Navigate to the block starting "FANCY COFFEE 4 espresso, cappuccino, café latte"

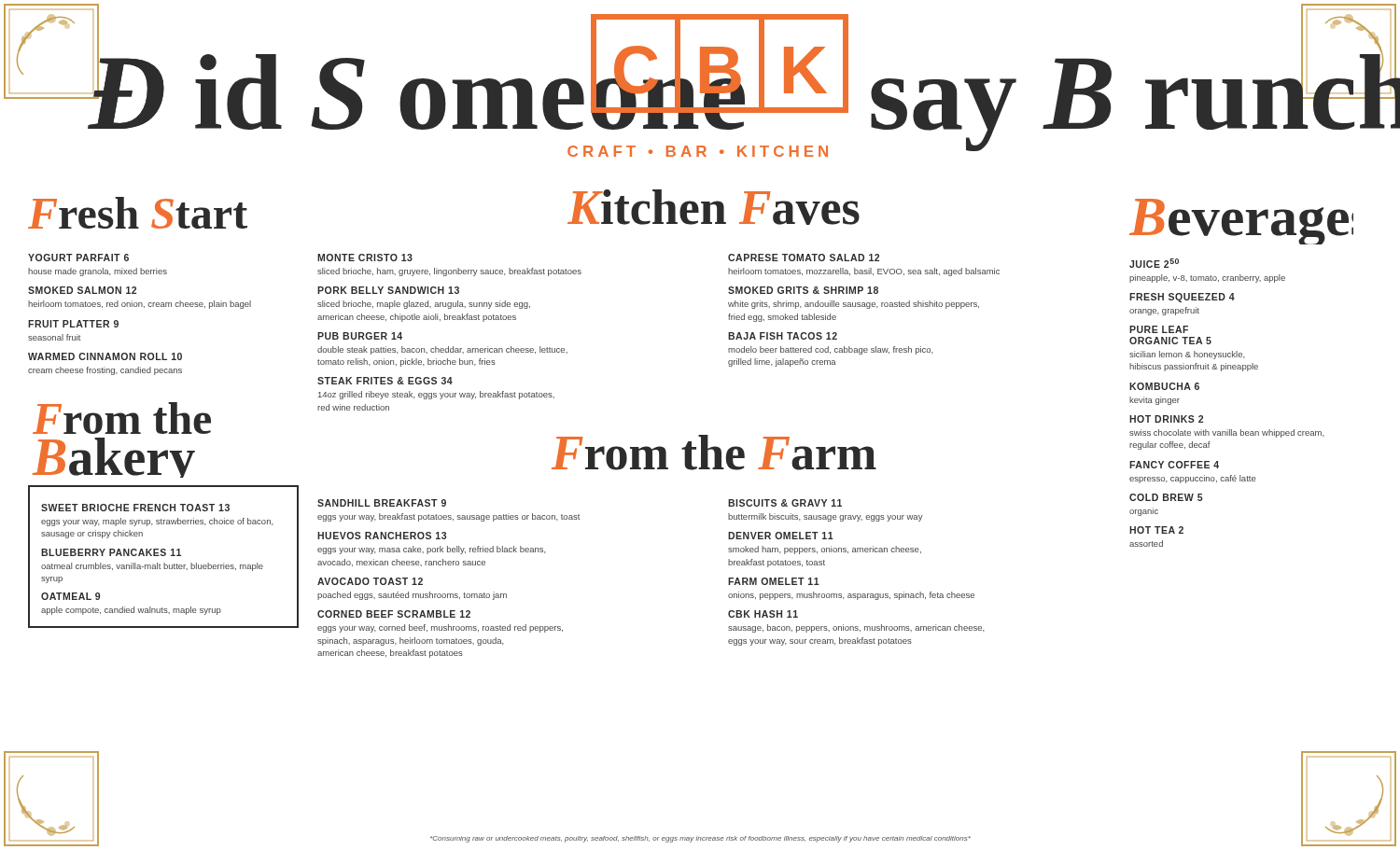coord(1251,471)
